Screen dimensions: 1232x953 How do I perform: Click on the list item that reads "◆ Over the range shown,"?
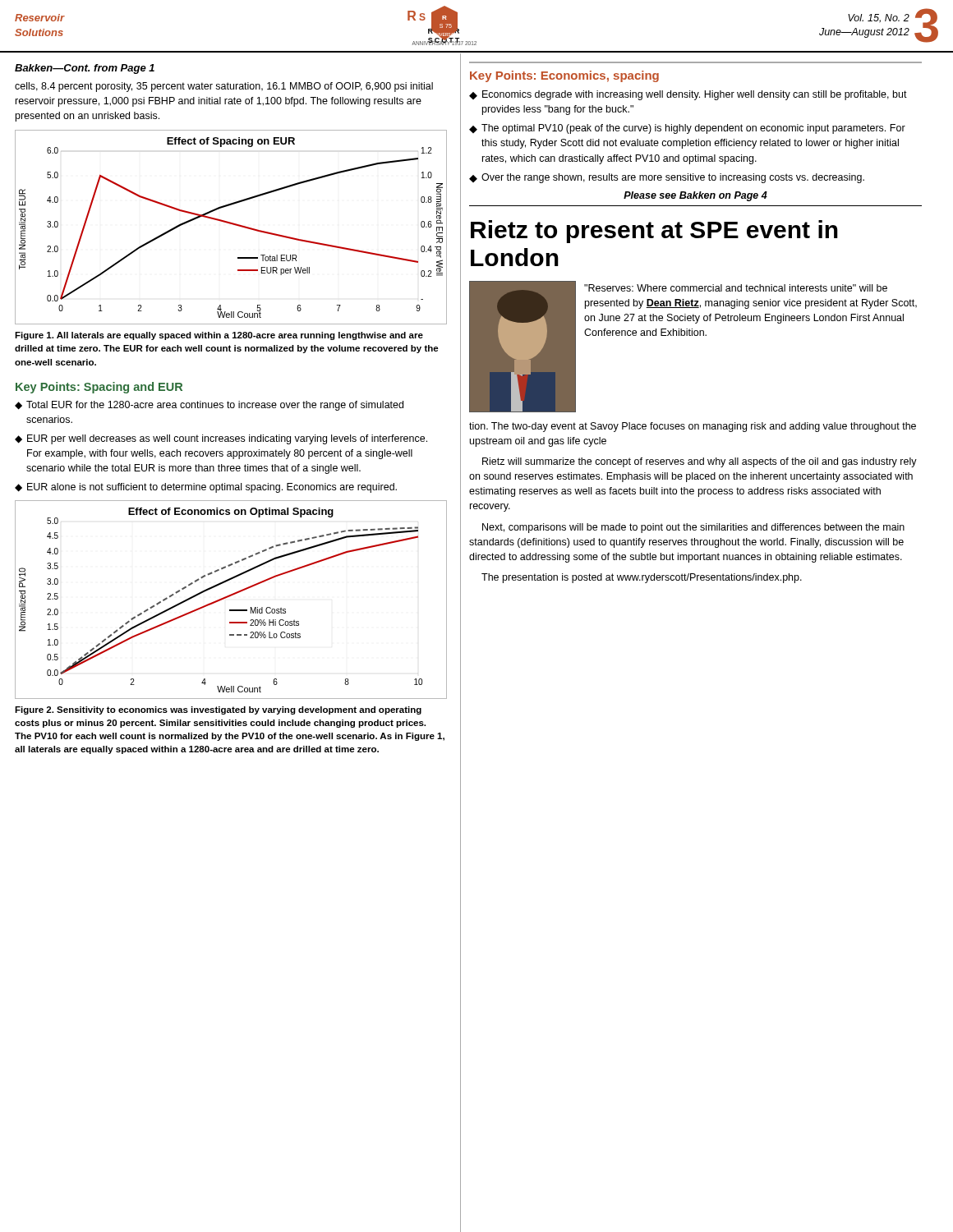pos(667,178)
